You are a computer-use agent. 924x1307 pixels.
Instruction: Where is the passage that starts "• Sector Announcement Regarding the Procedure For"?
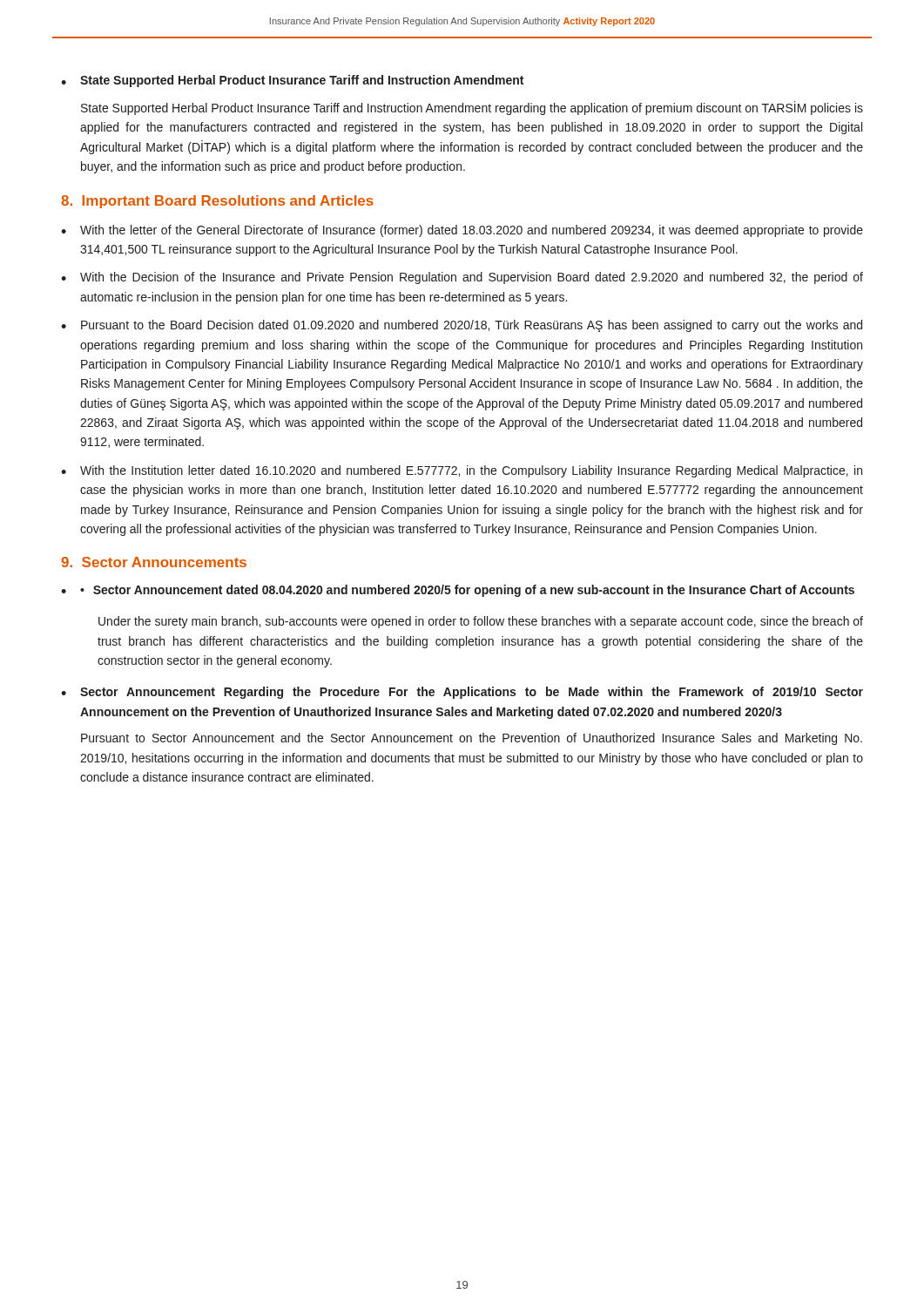point(462,702)
